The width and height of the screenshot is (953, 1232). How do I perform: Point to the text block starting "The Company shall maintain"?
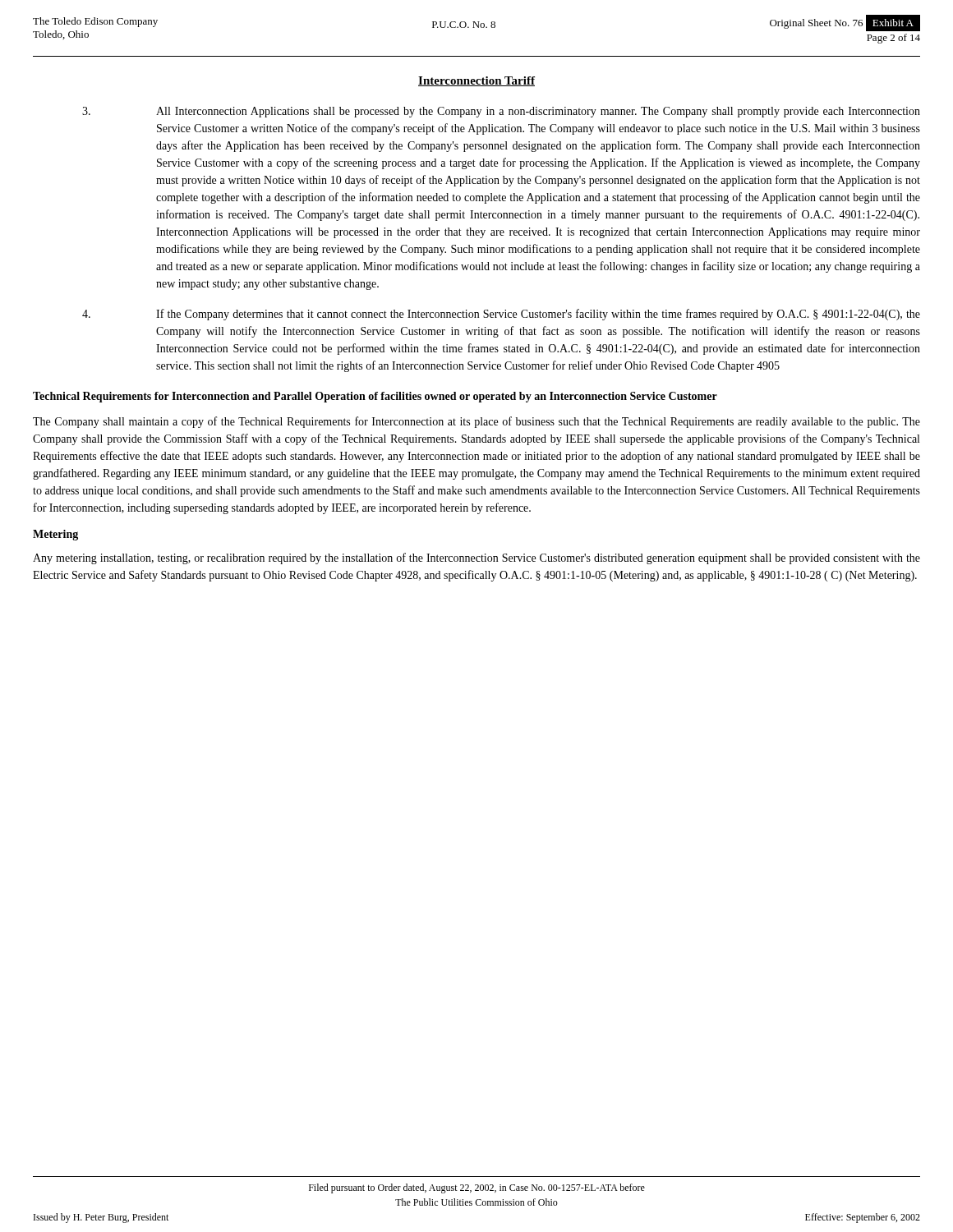click(476, 465)
